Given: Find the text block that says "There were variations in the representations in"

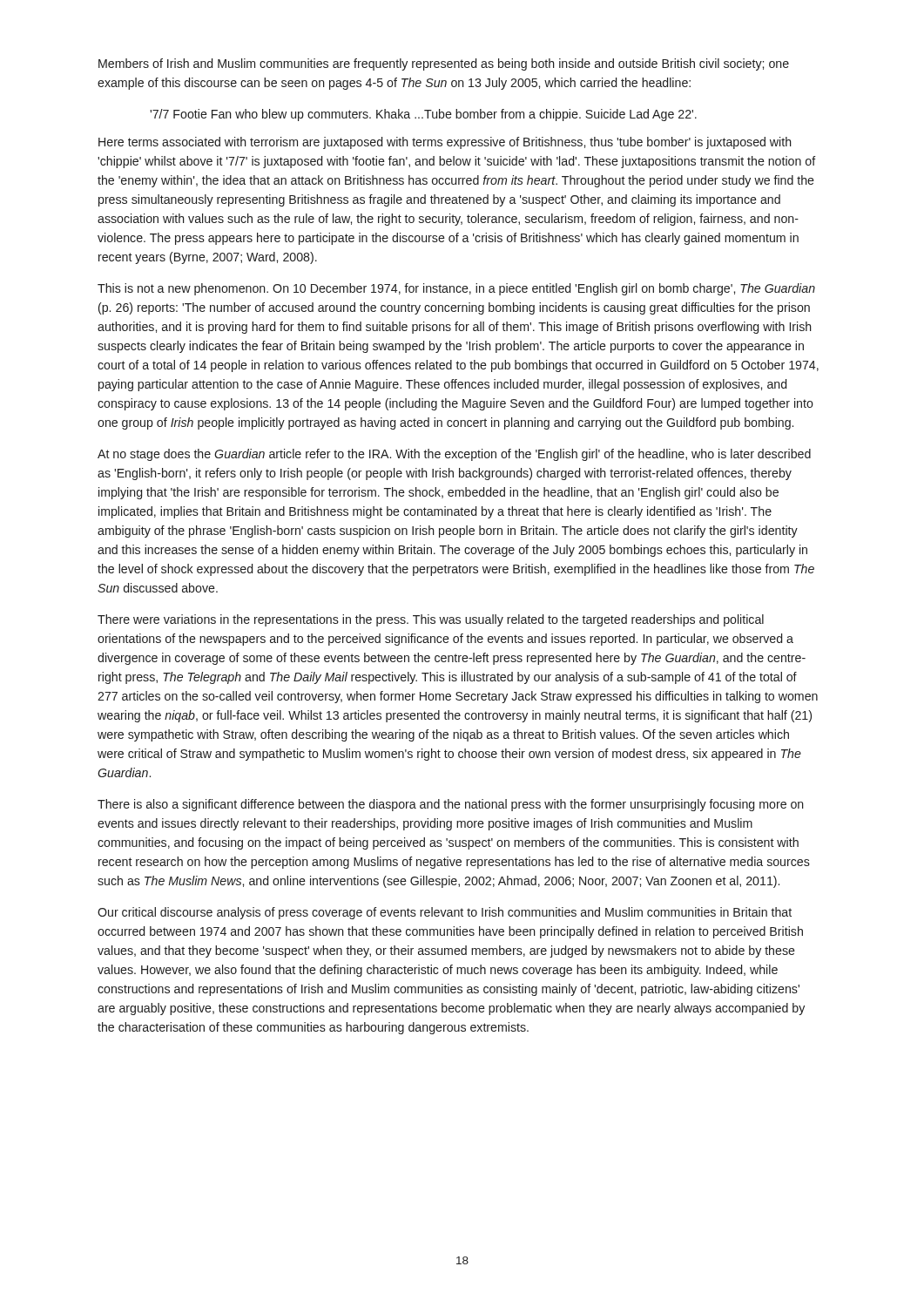Looking at the screenshot, I should click(x=458, y=696).
